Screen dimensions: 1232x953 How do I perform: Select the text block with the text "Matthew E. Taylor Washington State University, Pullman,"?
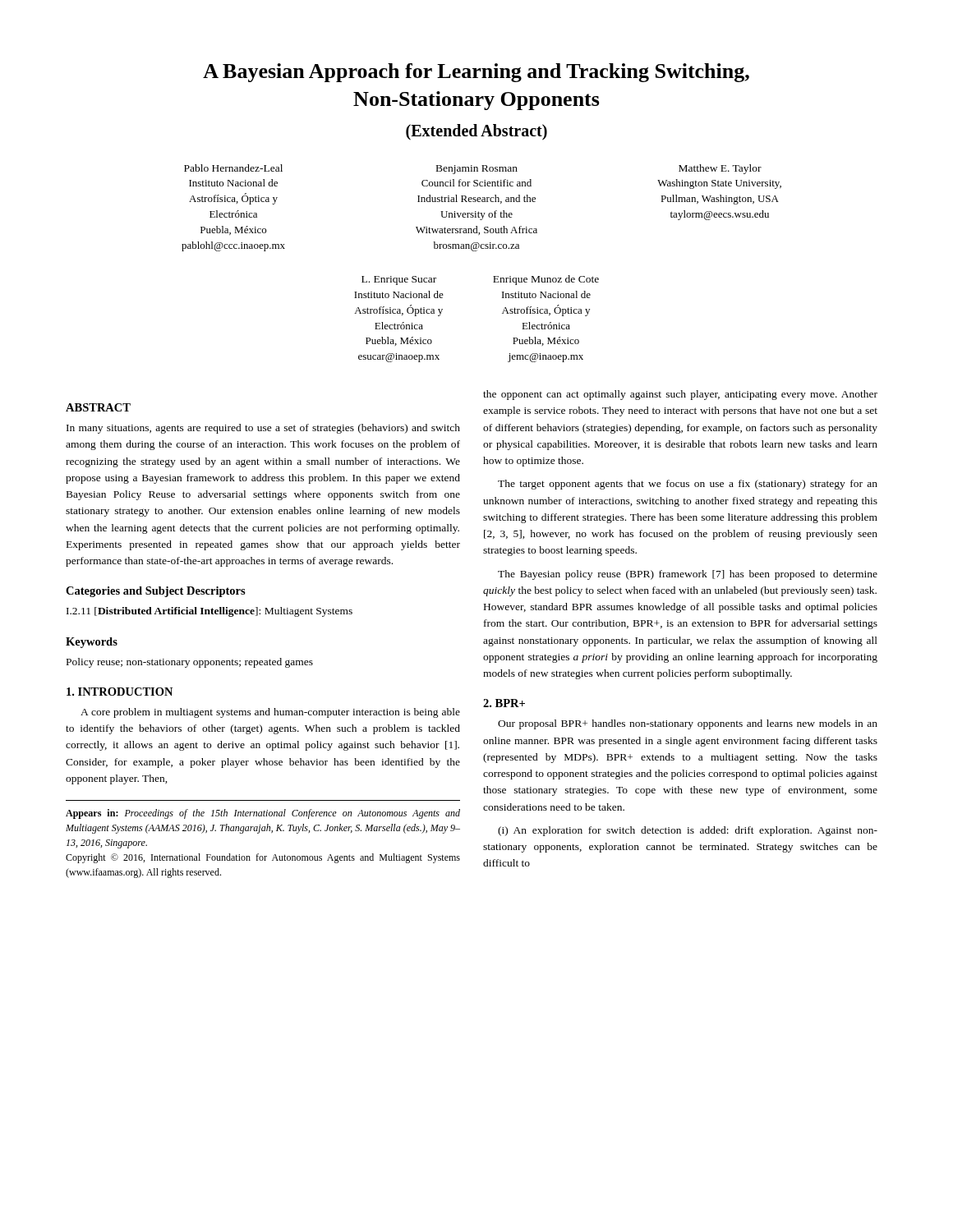(720, 190)
